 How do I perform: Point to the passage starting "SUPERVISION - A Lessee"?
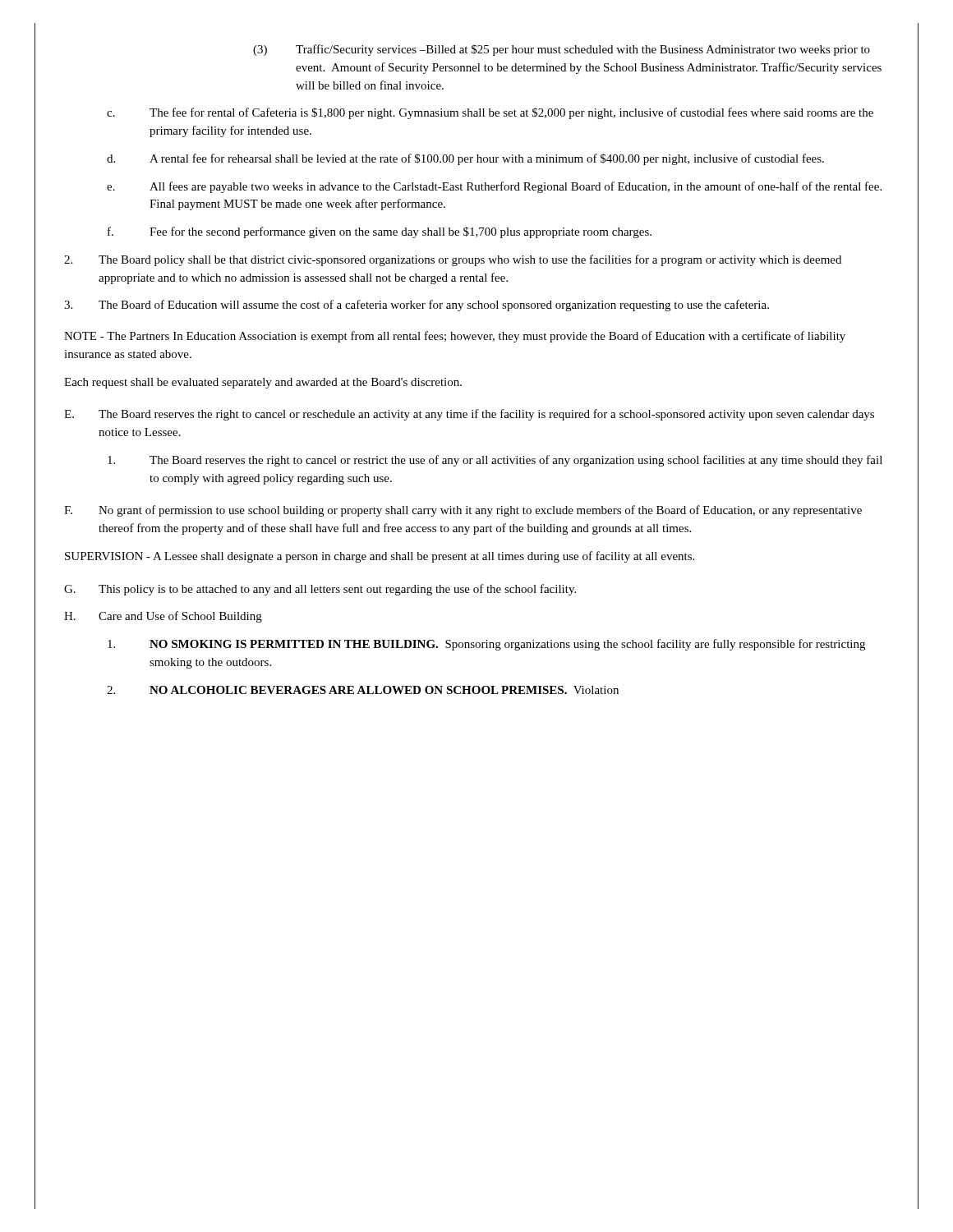click(380, 556)
